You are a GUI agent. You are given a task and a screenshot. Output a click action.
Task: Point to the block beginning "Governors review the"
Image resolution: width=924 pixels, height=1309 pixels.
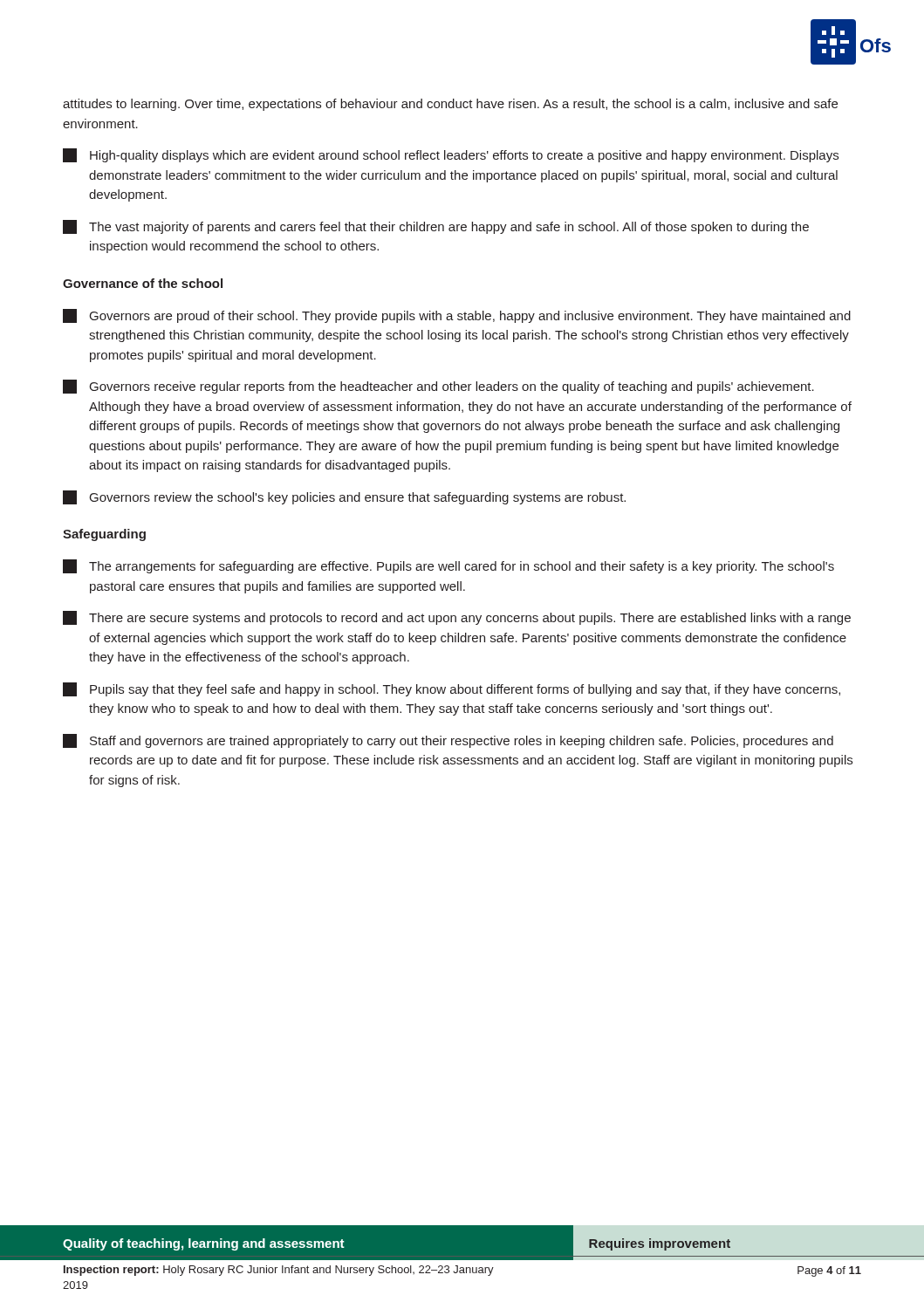point(462,497)
